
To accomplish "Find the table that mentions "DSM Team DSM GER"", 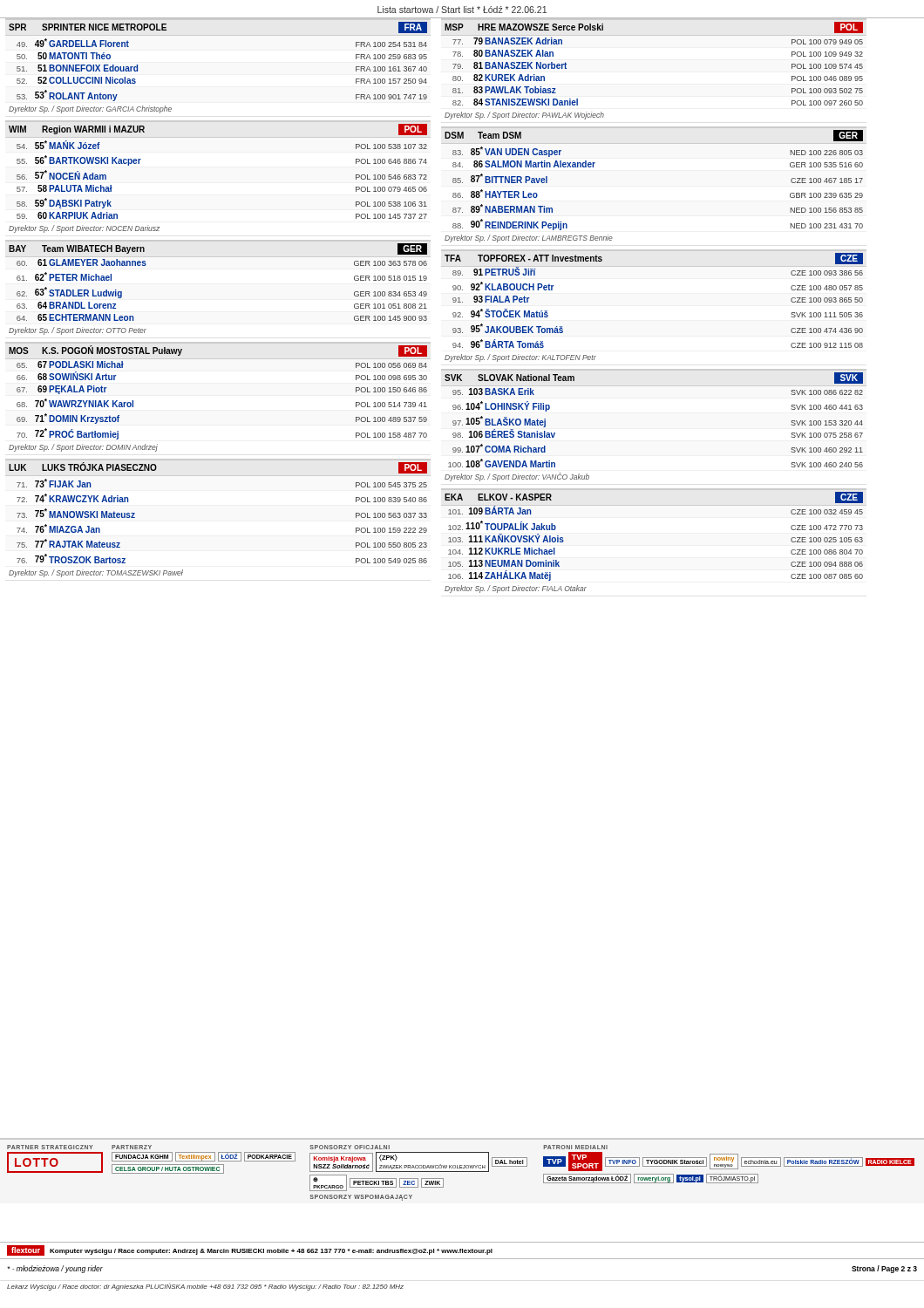I will point(654,186).
